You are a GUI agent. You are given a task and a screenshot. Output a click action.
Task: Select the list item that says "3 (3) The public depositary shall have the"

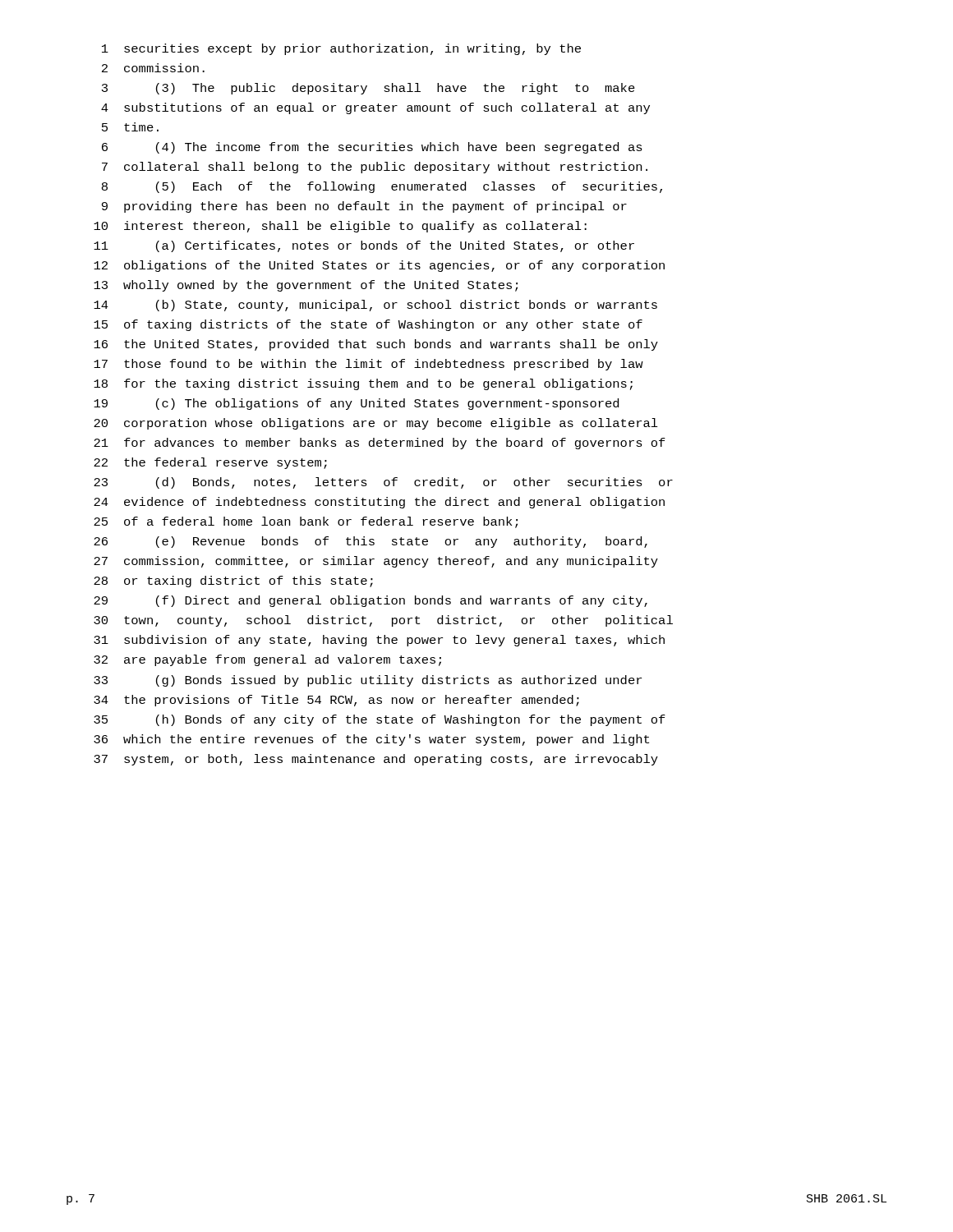point(476,108)
